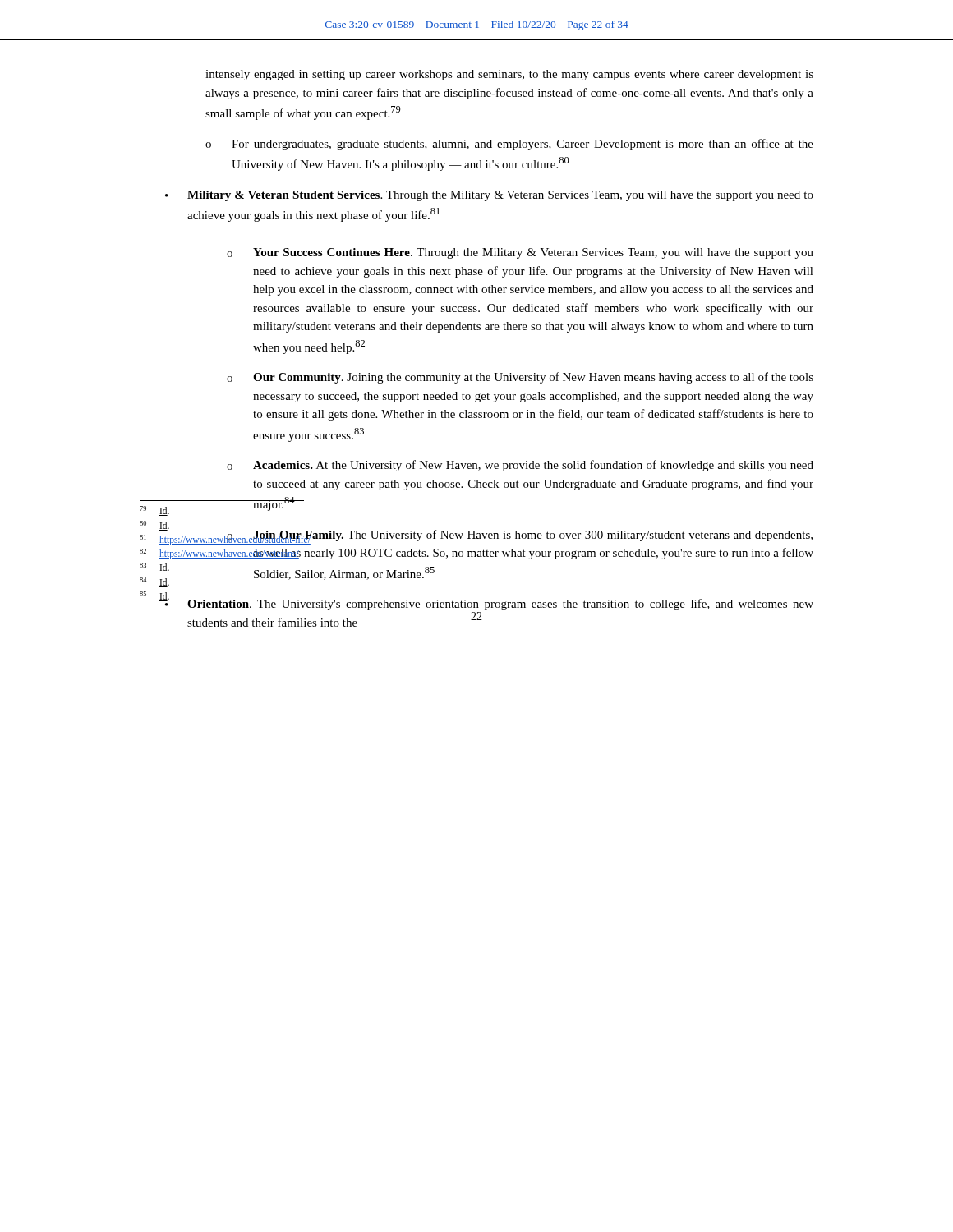Where does it say "79Id. 80Id. 81https://www.newhaven.edu/student-life/ 82https://www.newhaven.edu/veterans/ 83Id. 84Id. 85Id. 22"?
Screen dimensions: 1232x953
[x=476, y=562]
